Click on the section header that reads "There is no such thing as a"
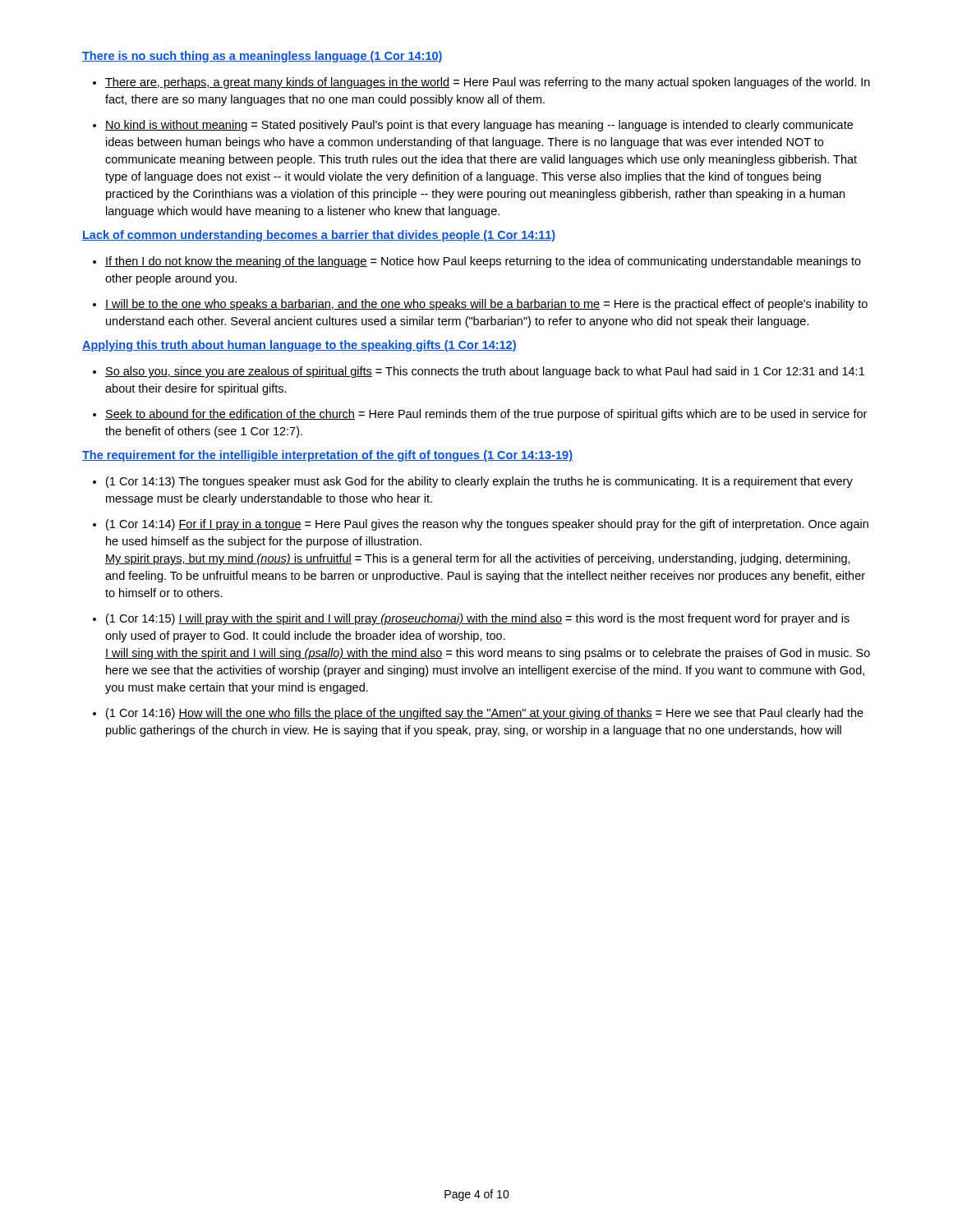The width and height of the screenshot is (953, 1232). click(x=262, y=56)
